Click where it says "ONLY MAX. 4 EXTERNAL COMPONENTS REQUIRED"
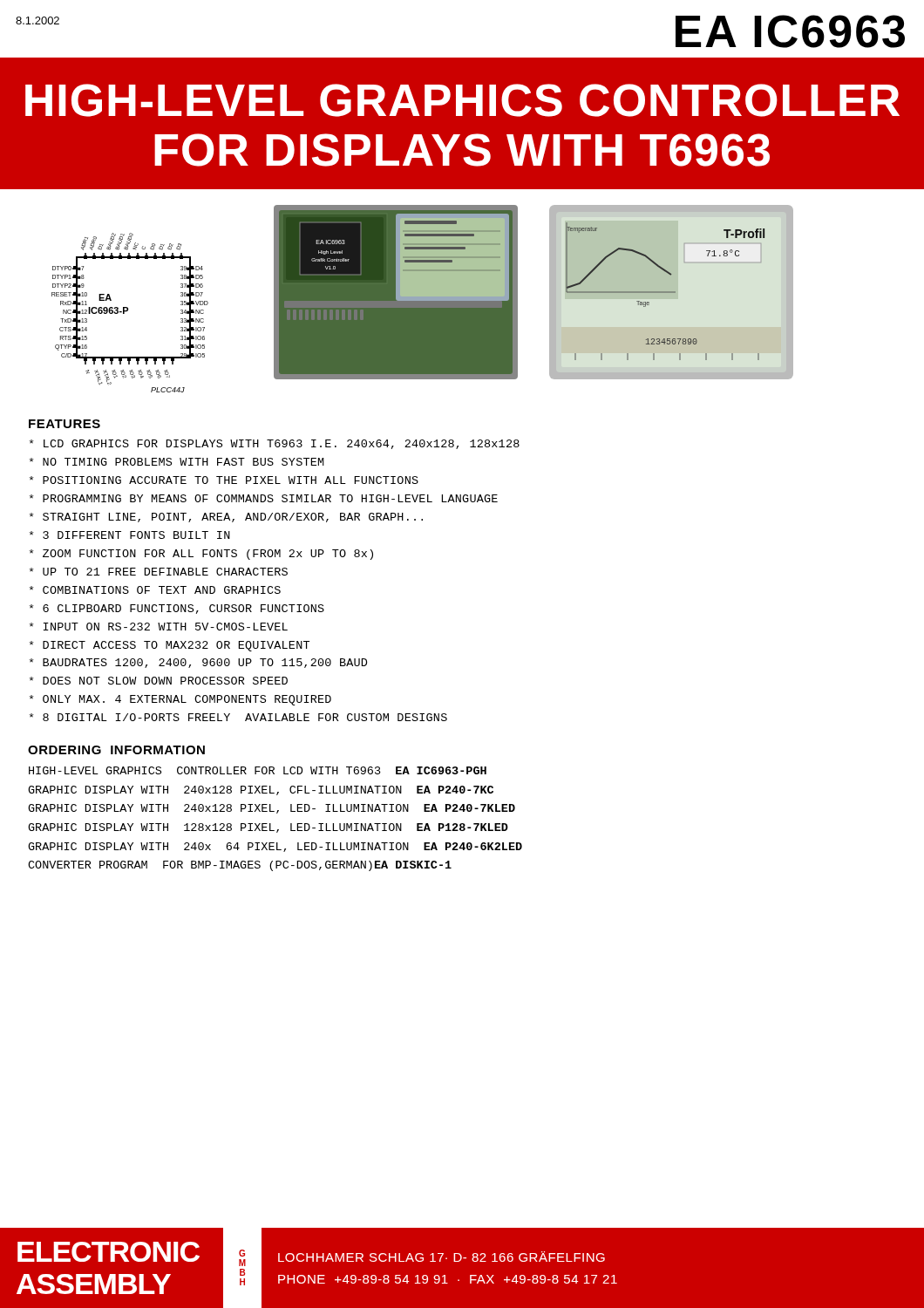924x1308 pixels. [180, 700]
